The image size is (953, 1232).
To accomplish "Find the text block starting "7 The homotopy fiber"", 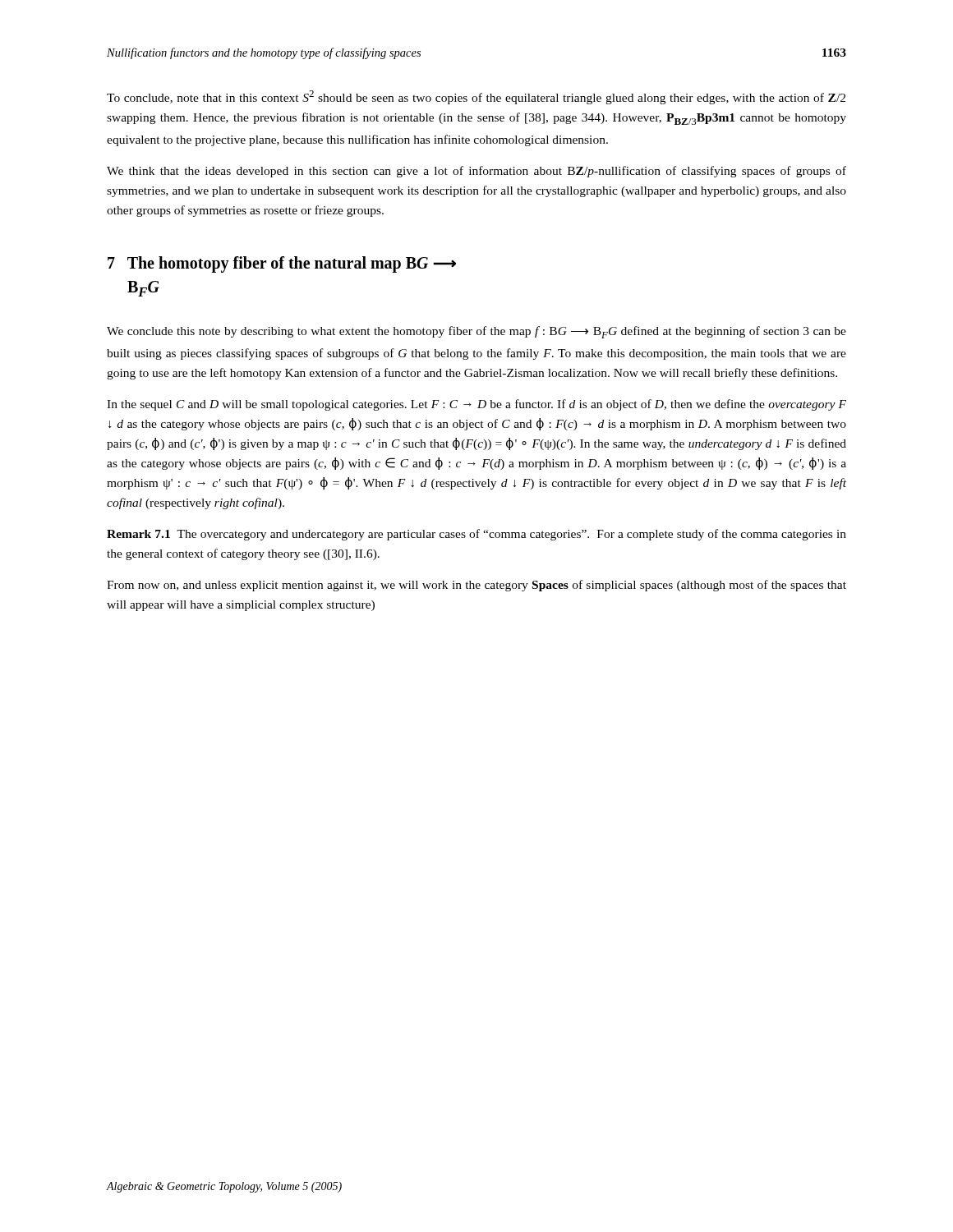I will pyautogui.click(x=282, y=264).
